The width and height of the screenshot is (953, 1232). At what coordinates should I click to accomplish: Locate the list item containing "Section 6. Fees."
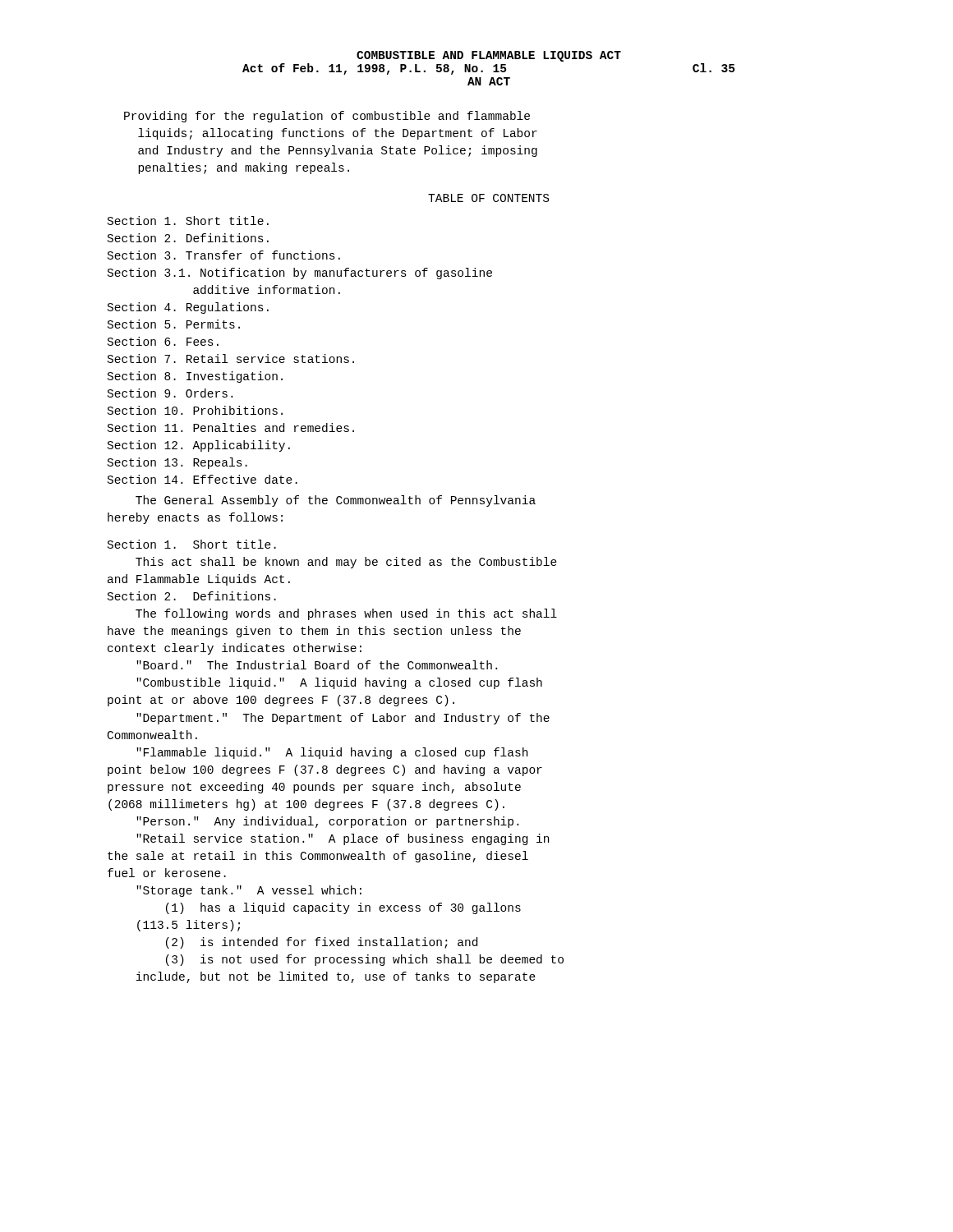tap(164, 343)
